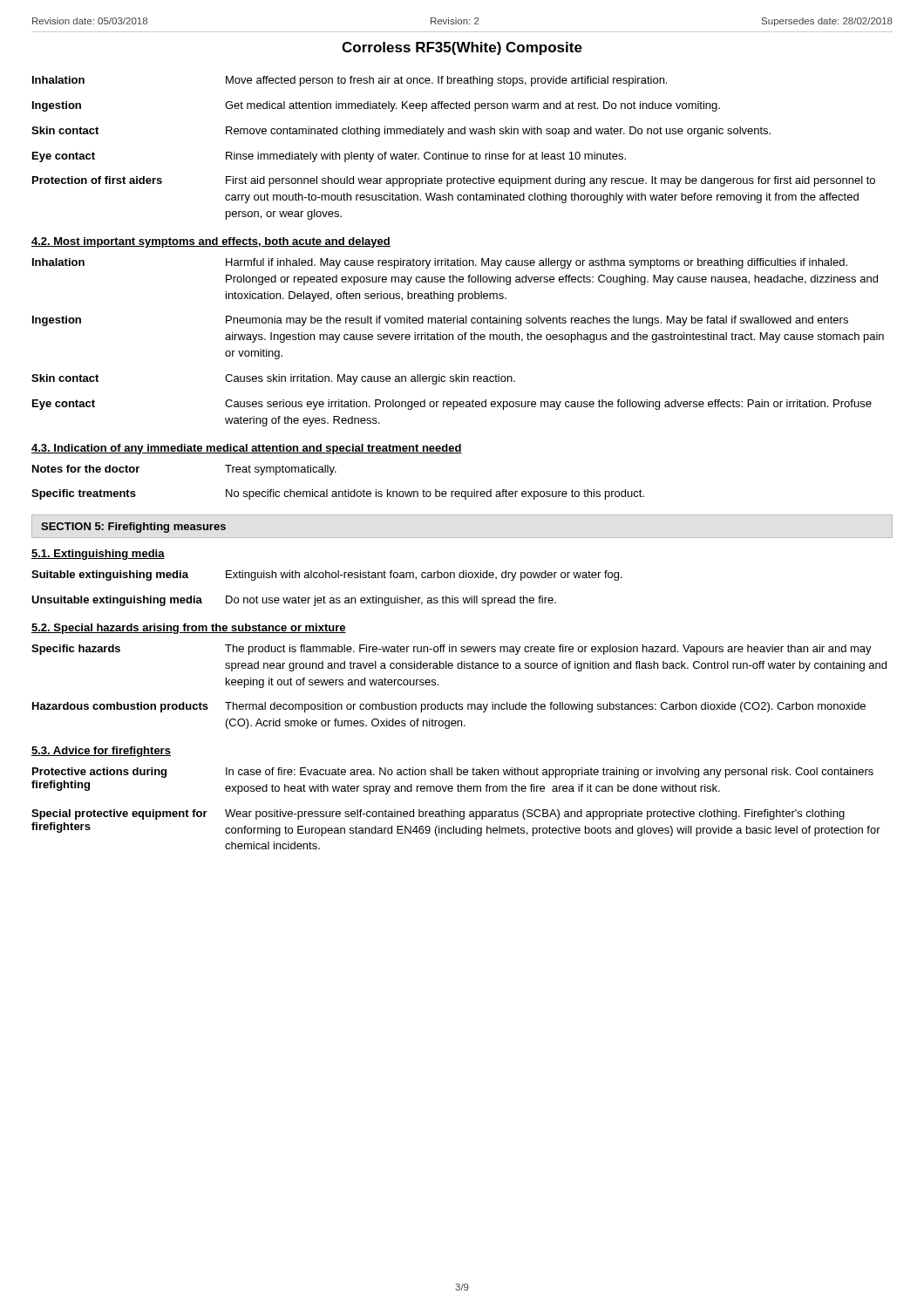Click on the text block that says "Specific hazards The product is"
Screen dimensions: 1308x924
point(462,665)
